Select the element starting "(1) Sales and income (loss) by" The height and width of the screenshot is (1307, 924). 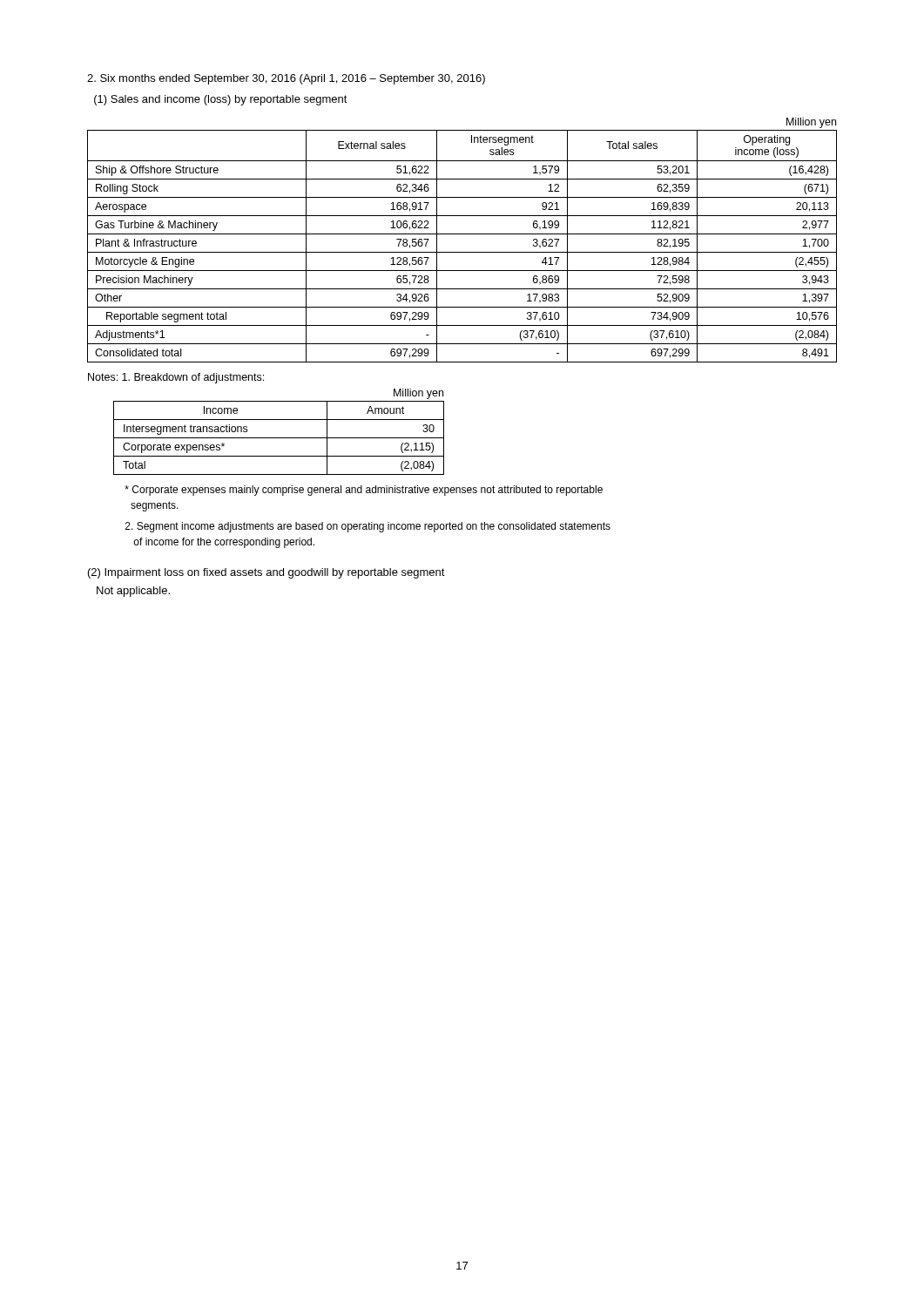217,98
